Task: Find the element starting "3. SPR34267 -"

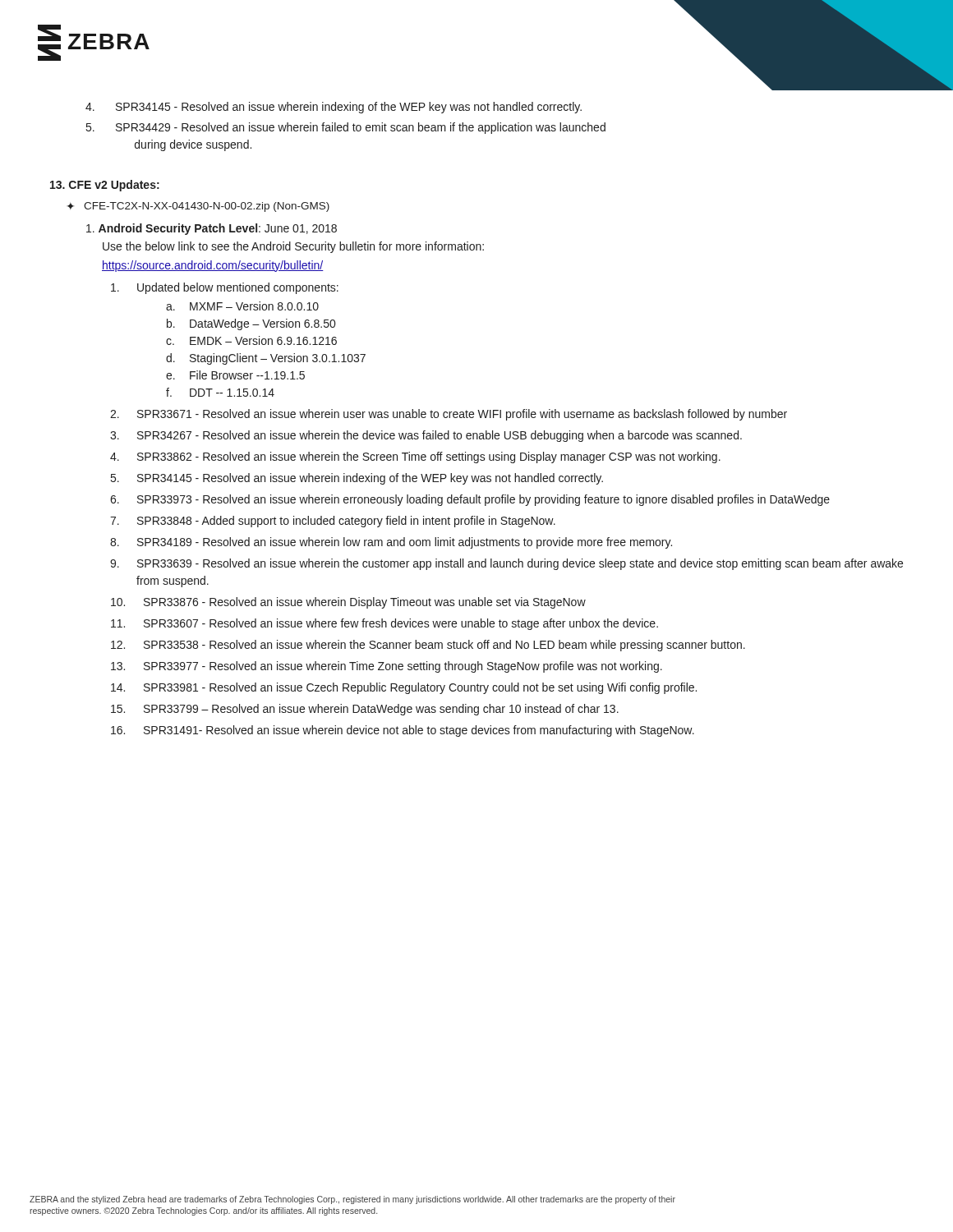Action: (426, 436)
